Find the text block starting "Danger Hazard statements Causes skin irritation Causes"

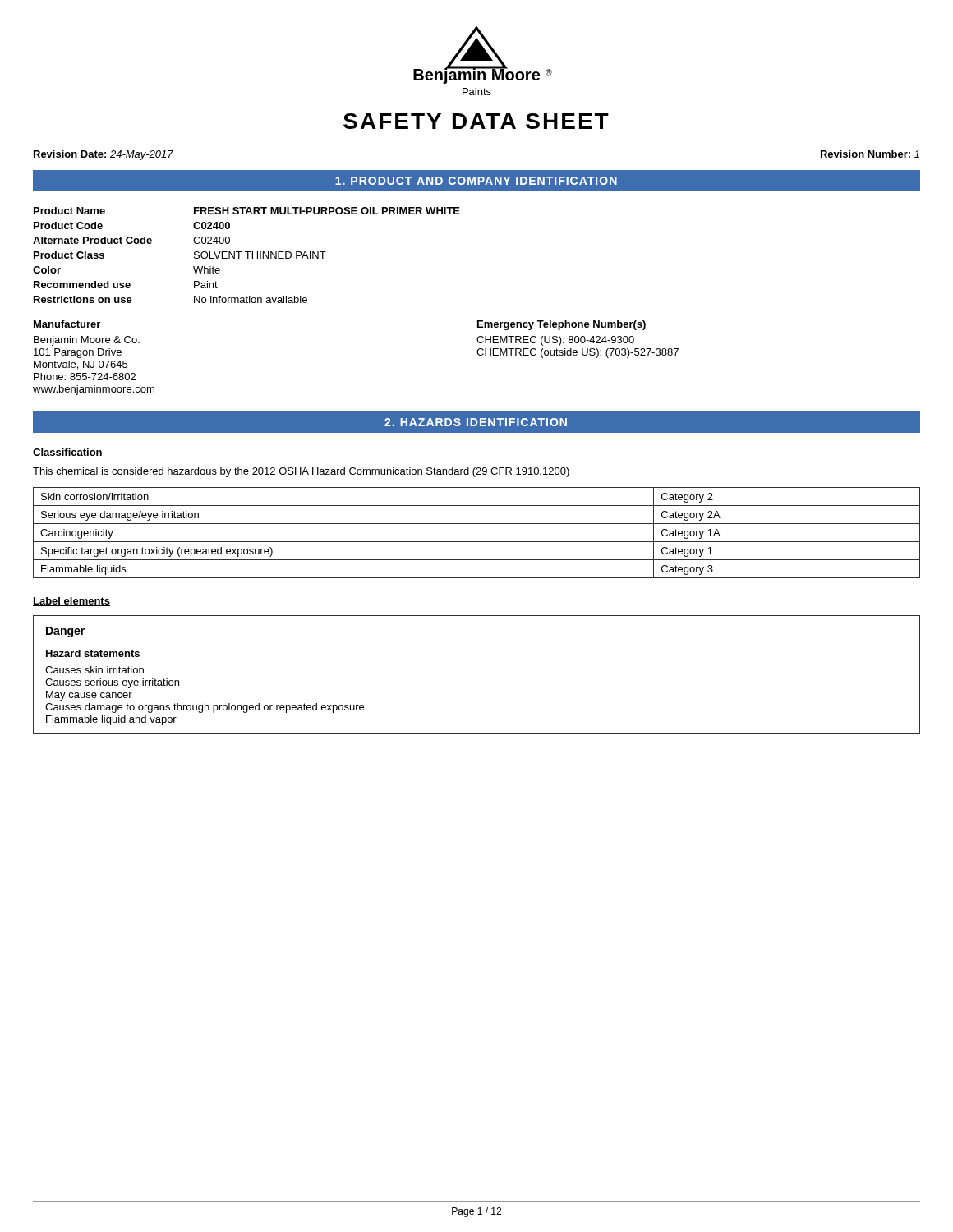65,632
